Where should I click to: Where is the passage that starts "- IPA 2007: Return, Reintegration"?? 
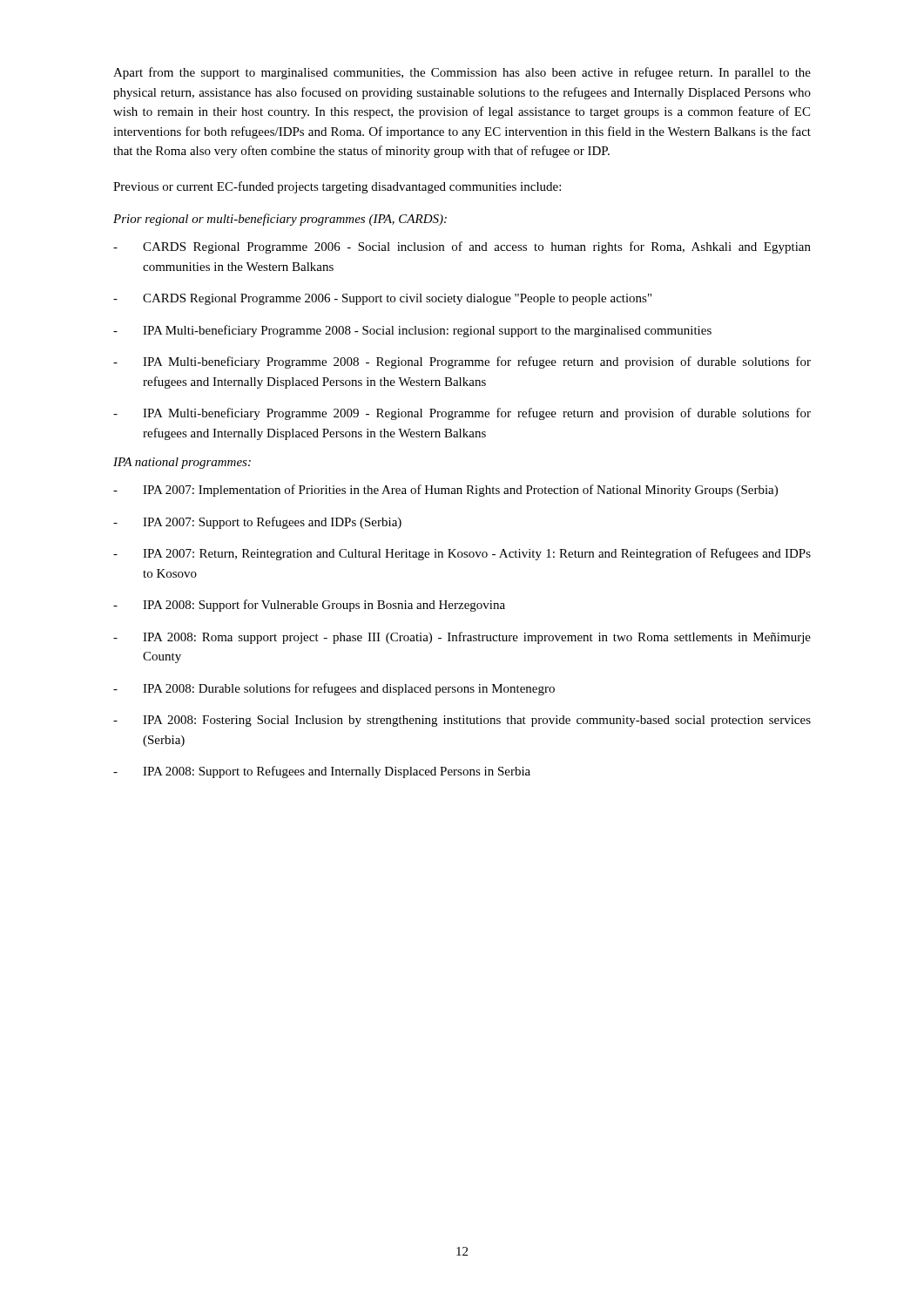point(462,563)
